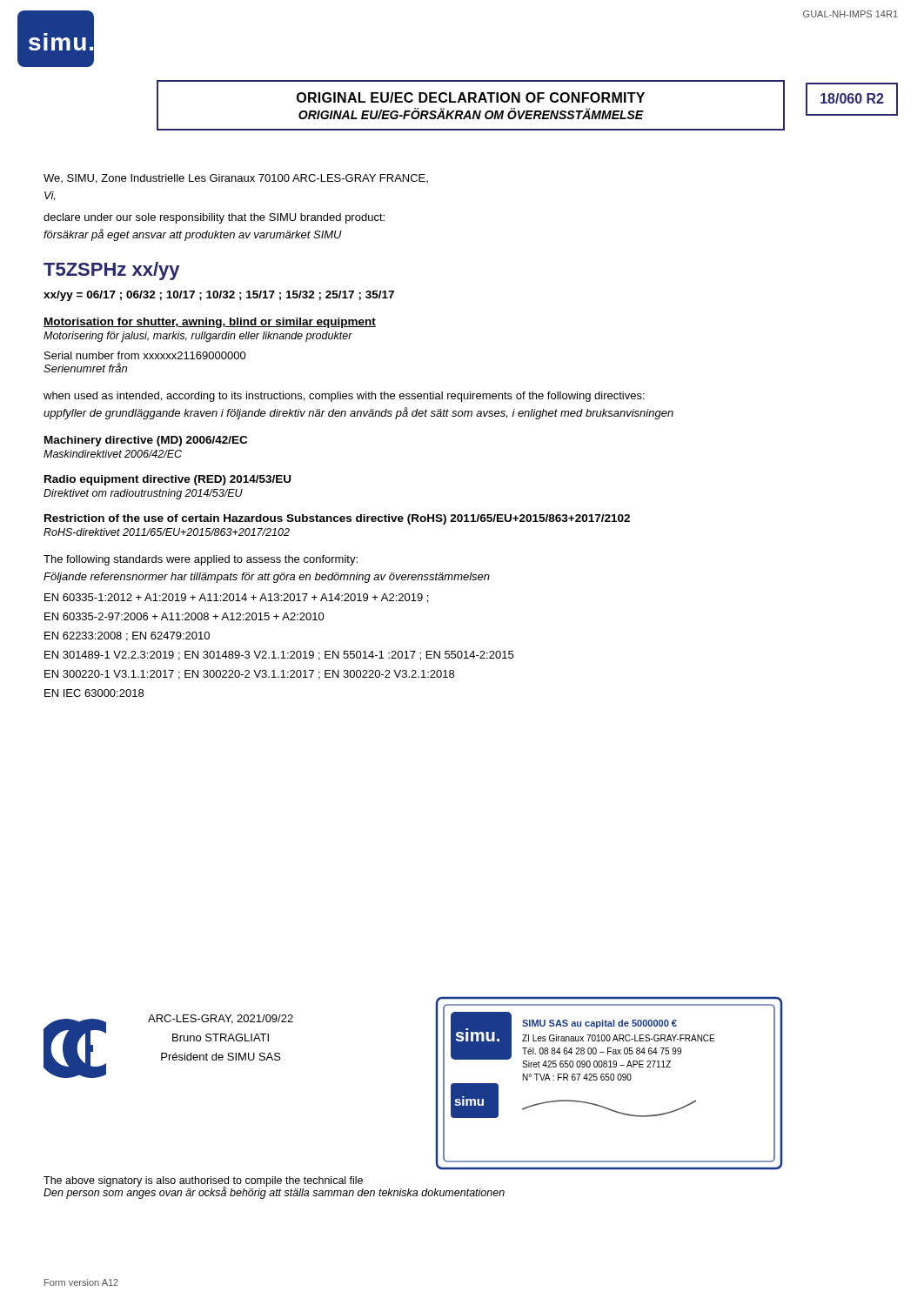Point to the region starting "ARC-LES-GRAY, 2021/09/22 Bruno STRAGLIATI Président de"
The image size is (924, 1305).
[221, 1038]
